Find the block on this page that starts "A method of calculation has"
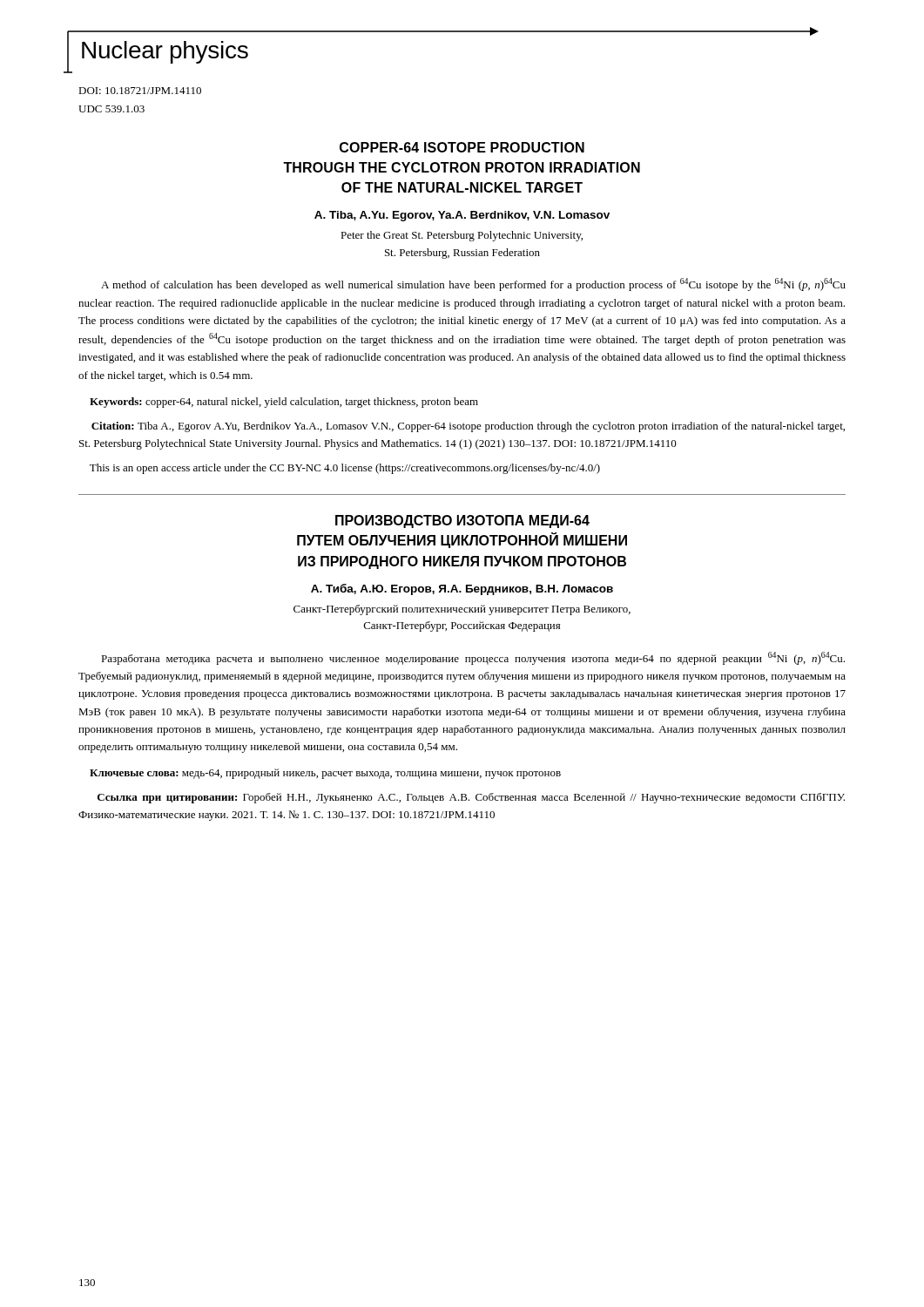 tap(462, 329)
